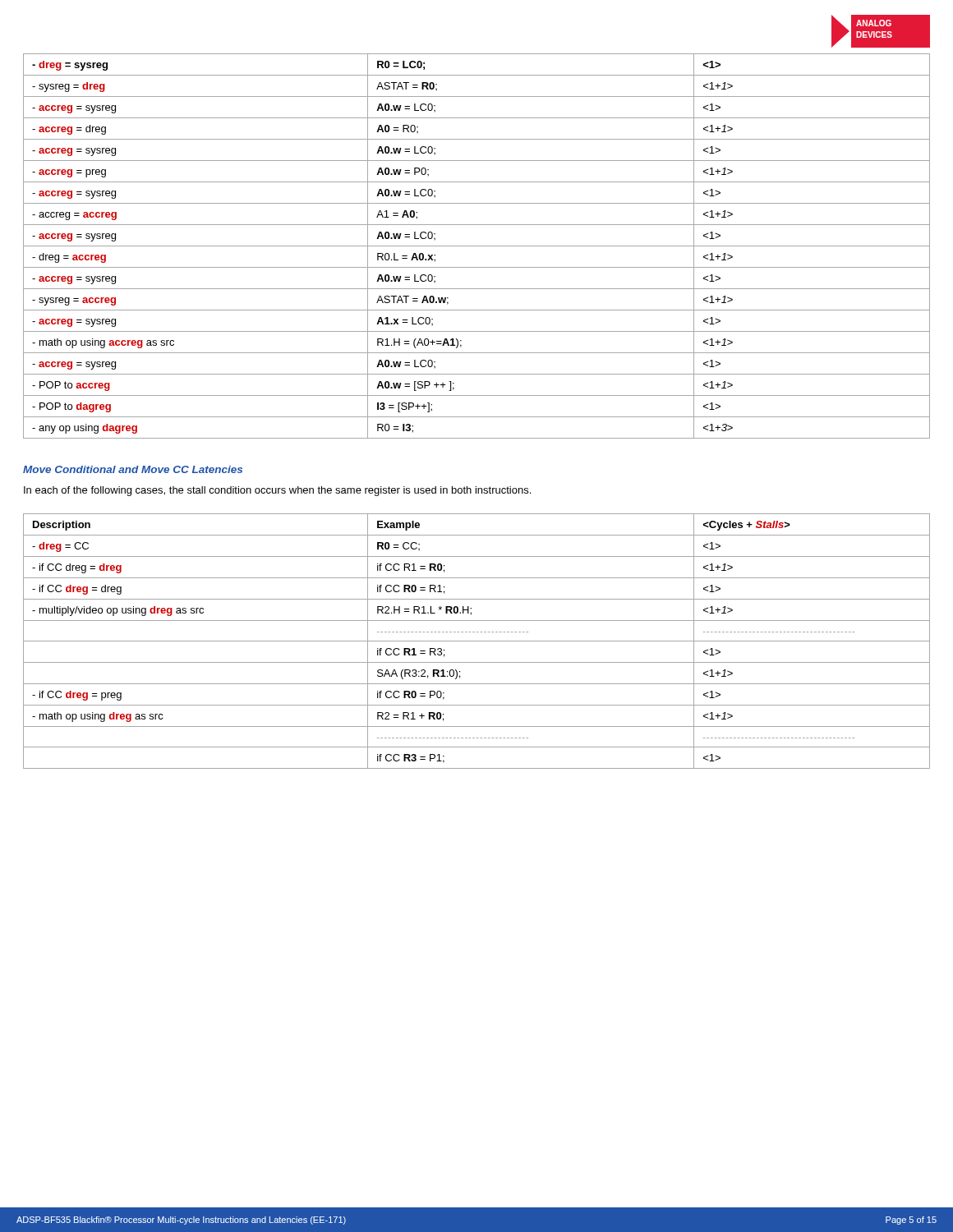Click on the section header containing "Move Conditional and Move CC Latencies"
The image size is (953, 1232).
tap(133, 469)
